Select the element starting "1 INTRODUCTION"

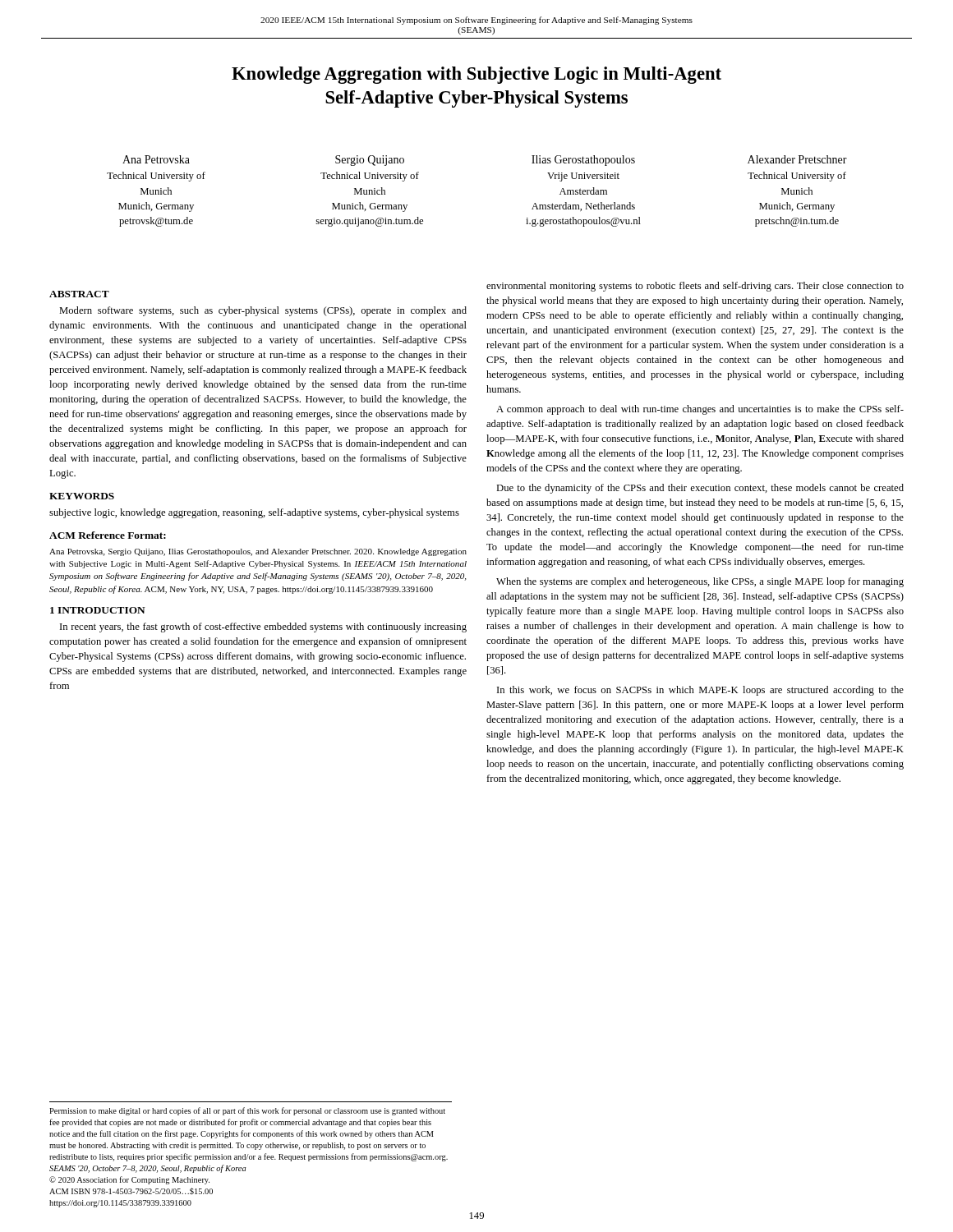(x=97, y=610)
